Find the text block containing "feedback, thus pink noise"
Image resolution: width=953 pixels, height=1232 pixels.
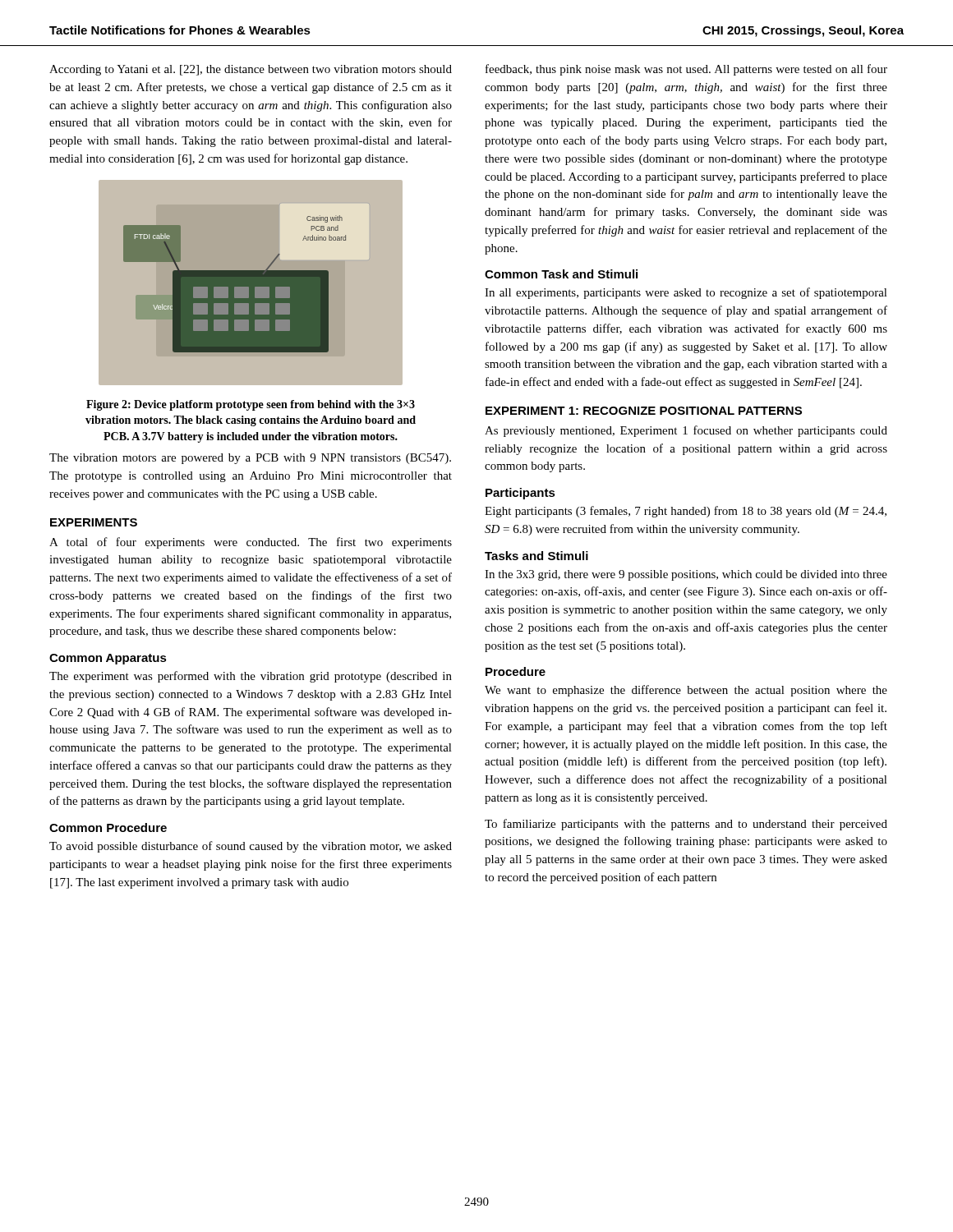click(686, 159)
